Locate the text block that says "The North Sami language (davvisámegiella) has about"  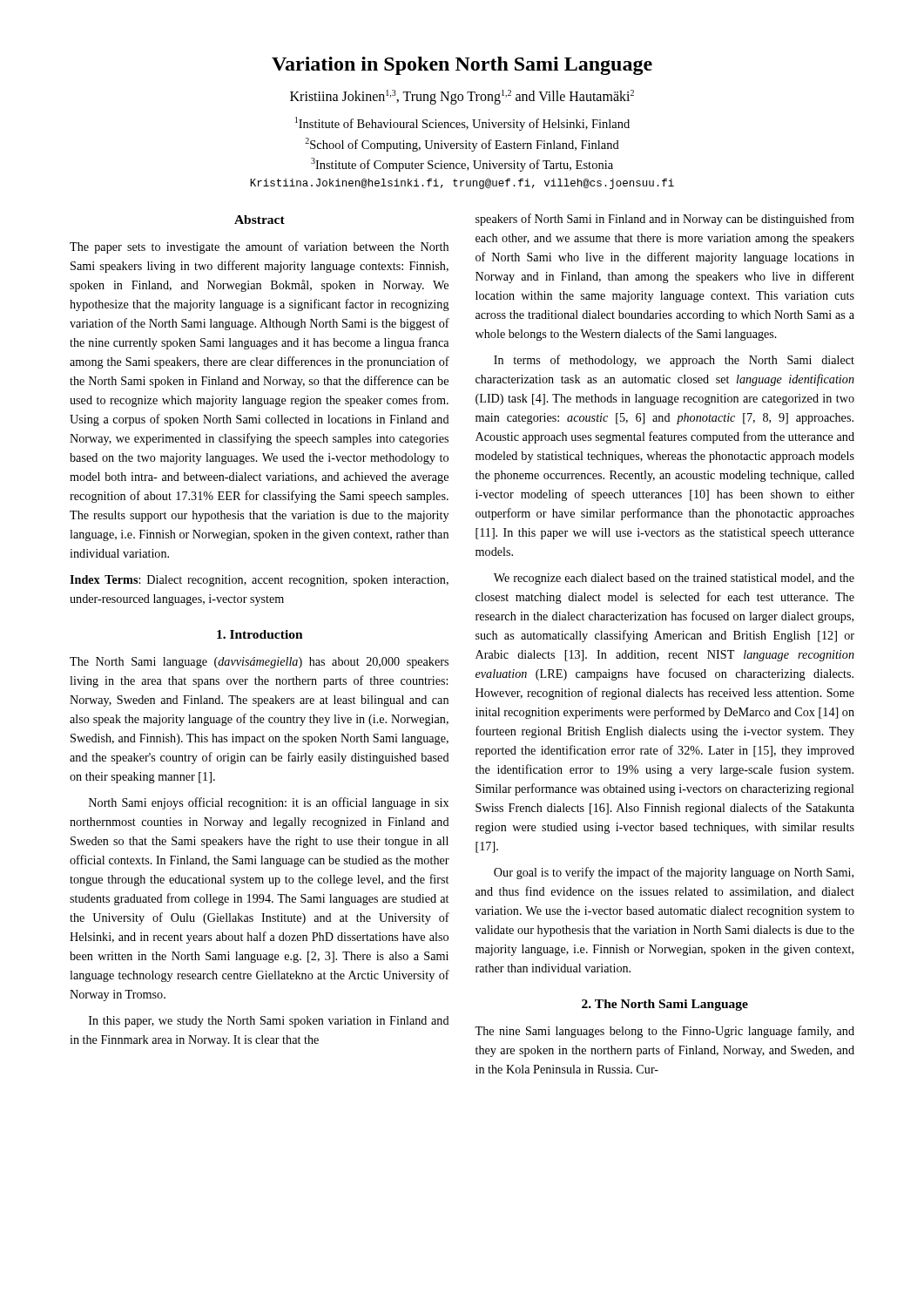pyautogui.click(x=259, y=851)
